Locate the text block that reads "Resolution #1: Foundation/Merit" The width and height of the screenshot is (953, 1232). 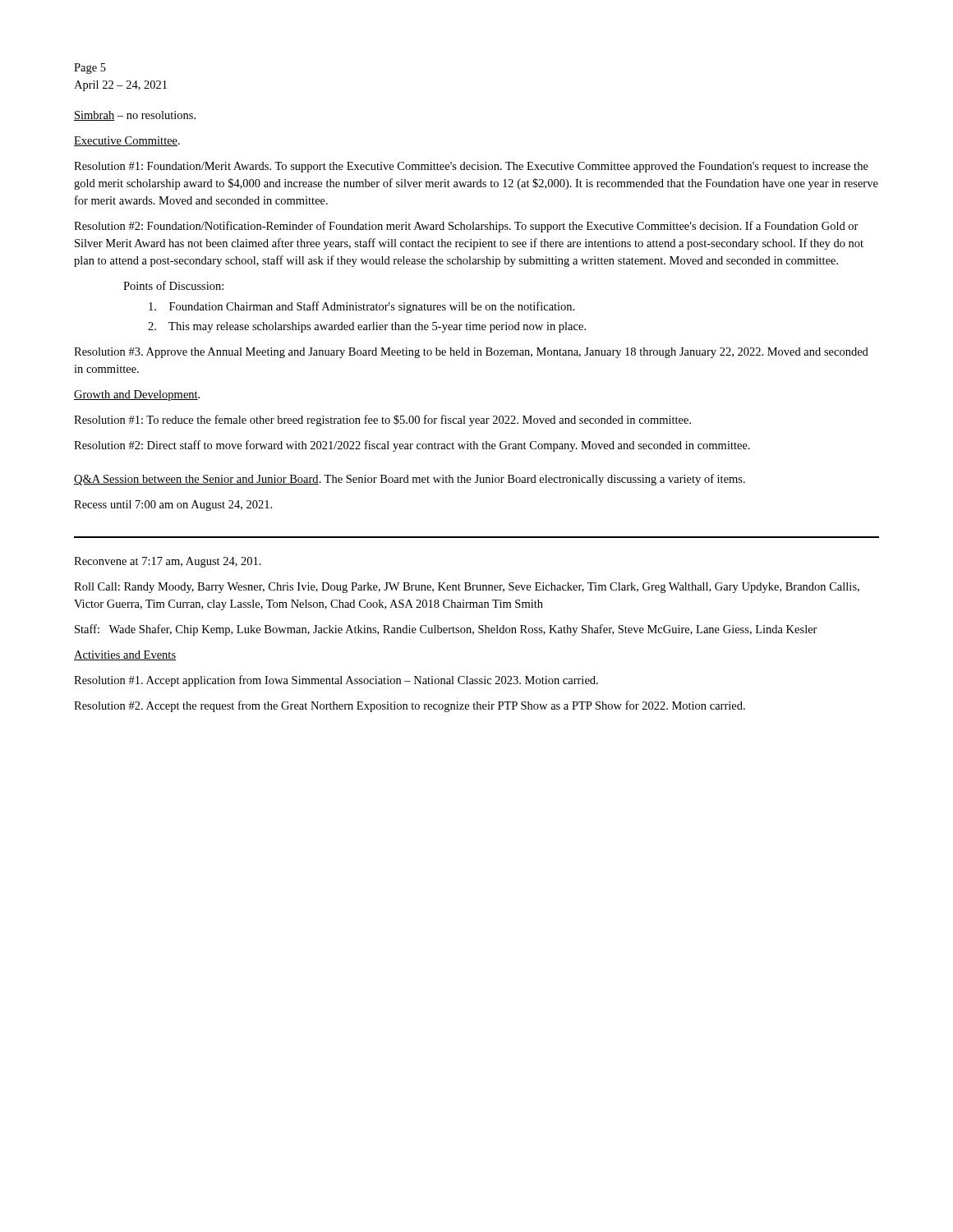click(x=476, y=184)
